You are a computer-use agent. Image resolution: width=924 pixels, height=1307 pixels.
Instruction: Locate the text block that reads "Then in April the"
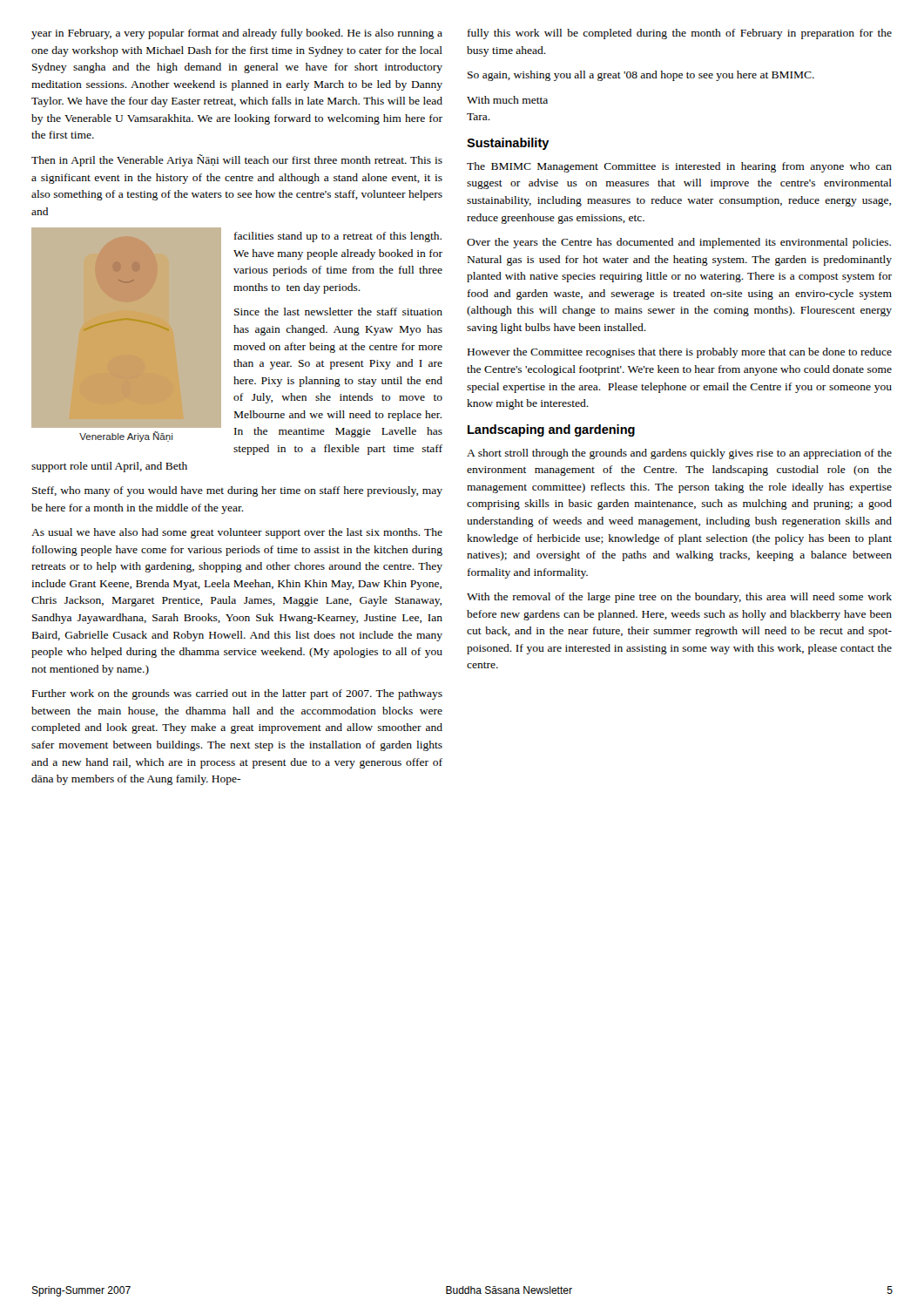tap(237, 186)
